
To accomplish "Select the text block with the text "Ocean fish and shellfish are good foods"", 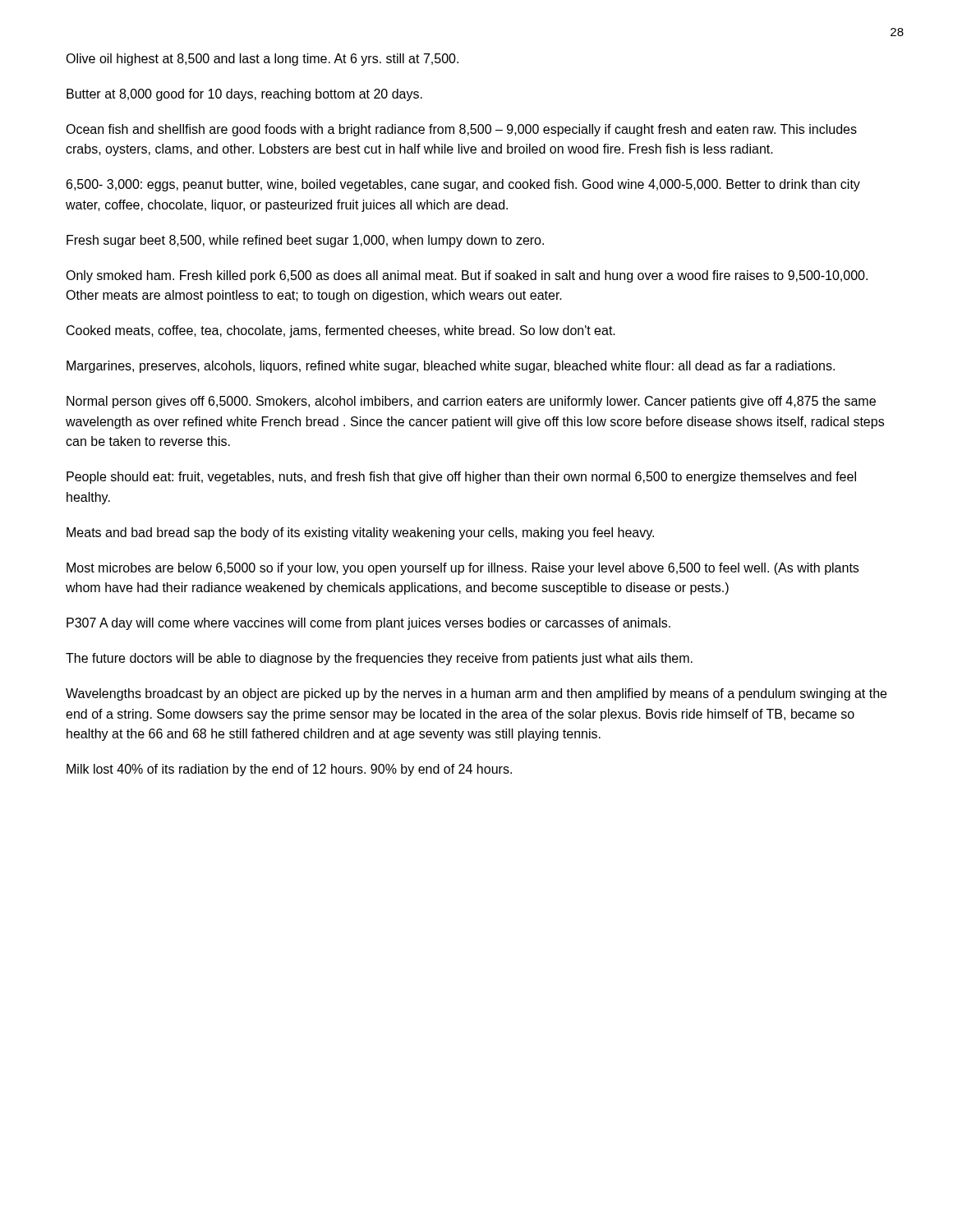I will [461, 139].
